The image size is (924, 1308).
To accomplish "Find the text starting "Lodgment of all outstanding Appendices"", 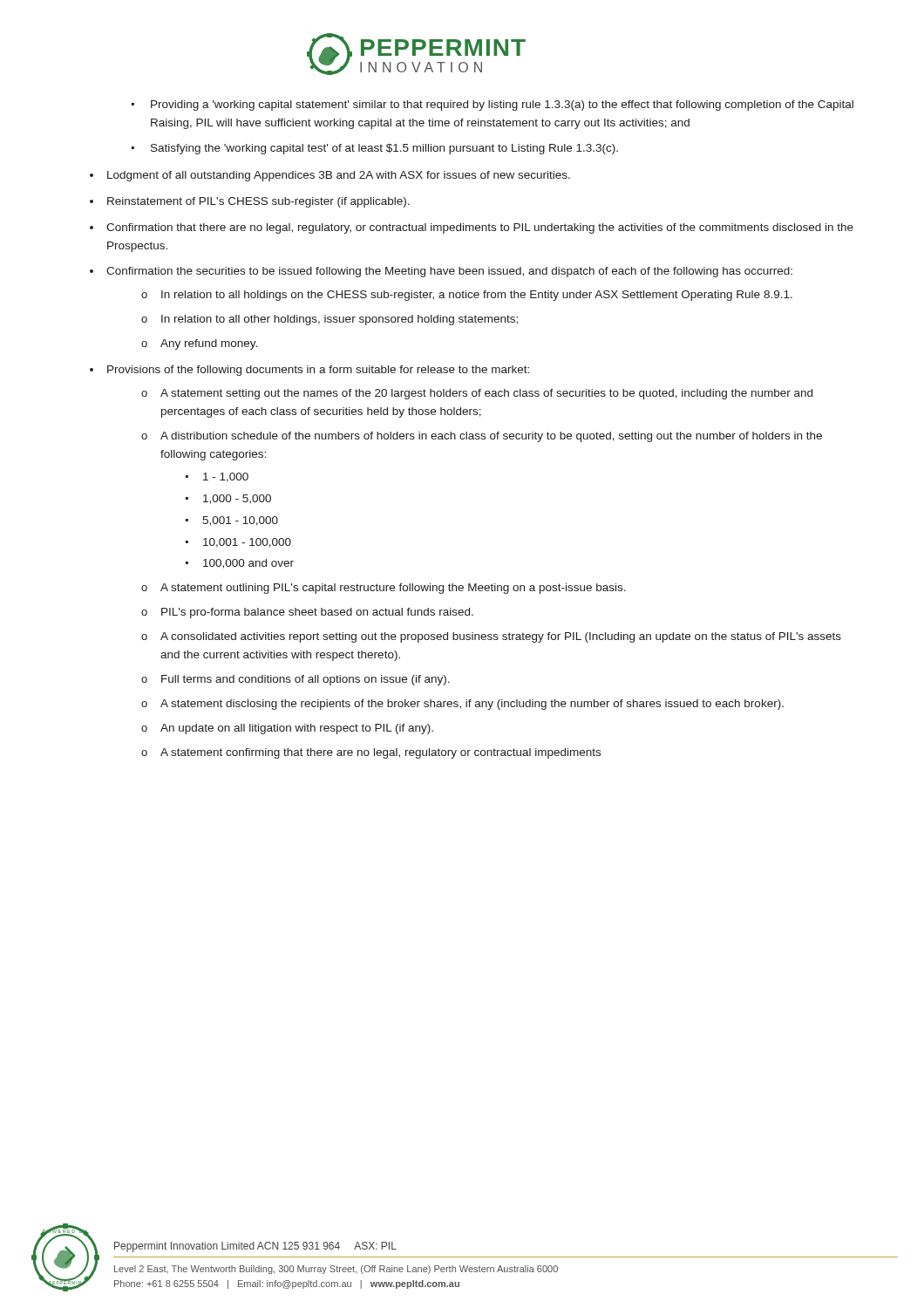I will click(x=339, y=175).
